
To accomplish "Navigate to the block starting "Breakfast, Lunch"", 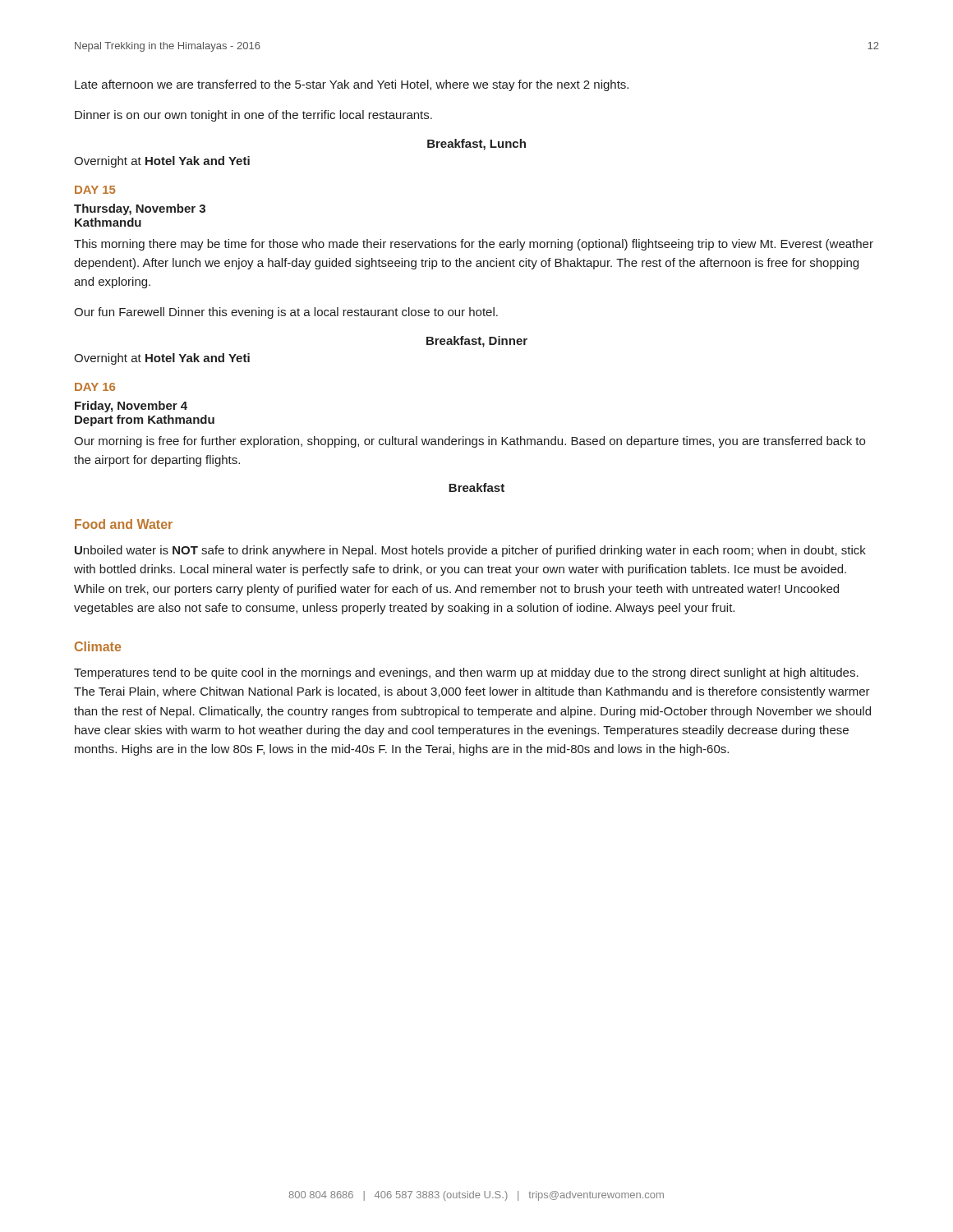I will point(476,143).
